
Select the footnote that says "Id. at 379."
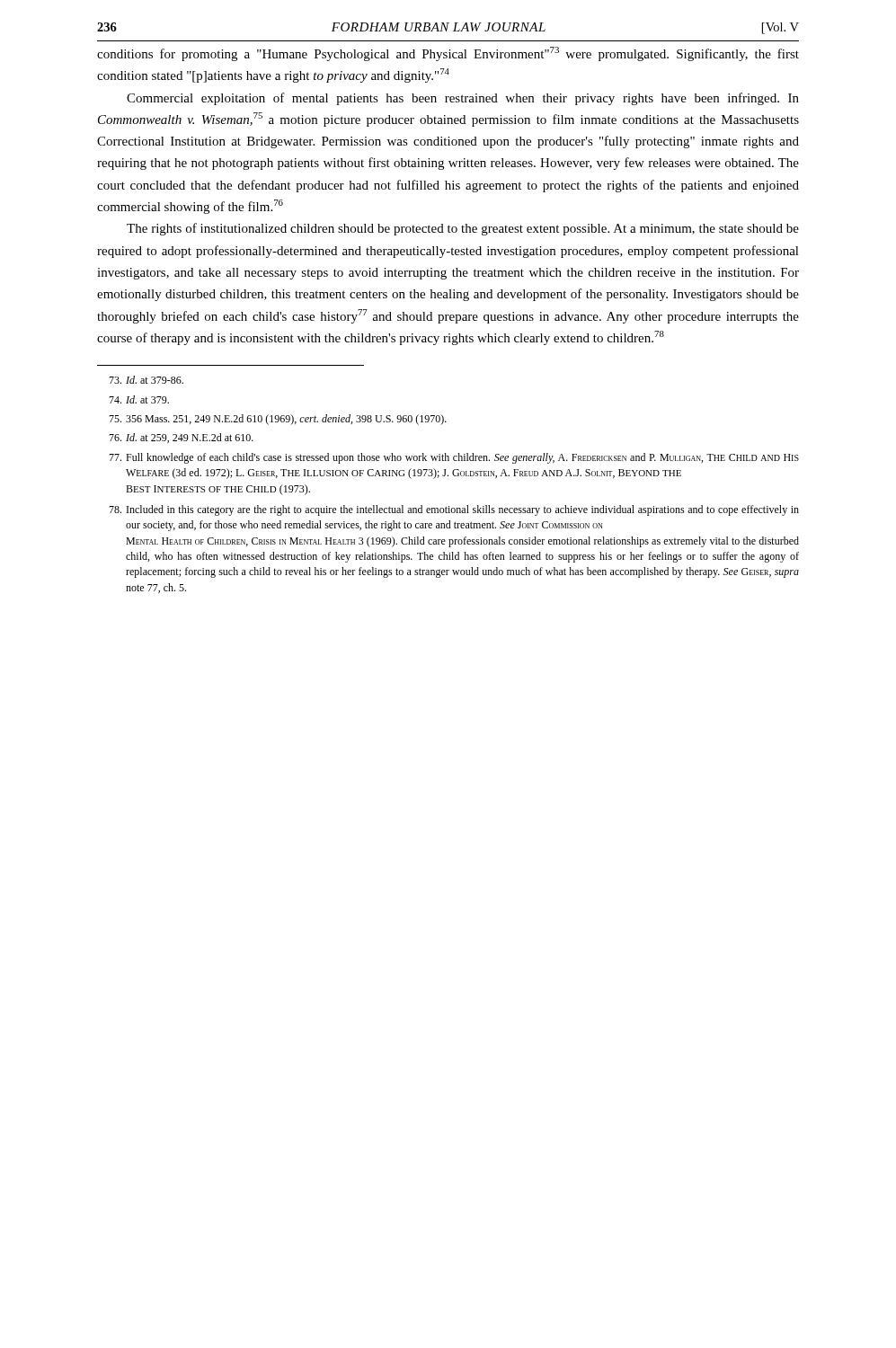tap(139, 399)
